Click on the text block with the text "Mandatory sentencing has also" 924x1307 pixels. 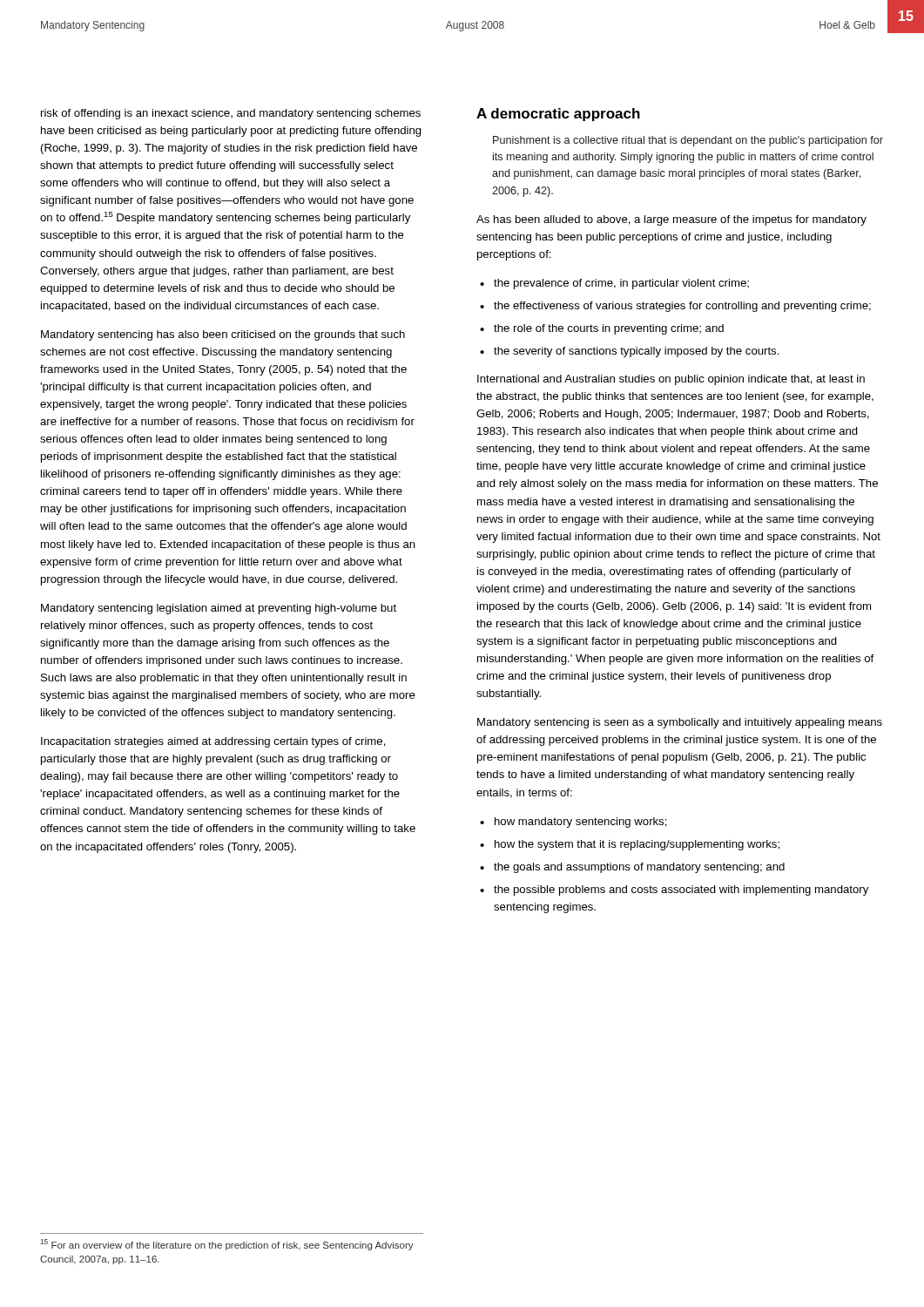tap(232, 457)
